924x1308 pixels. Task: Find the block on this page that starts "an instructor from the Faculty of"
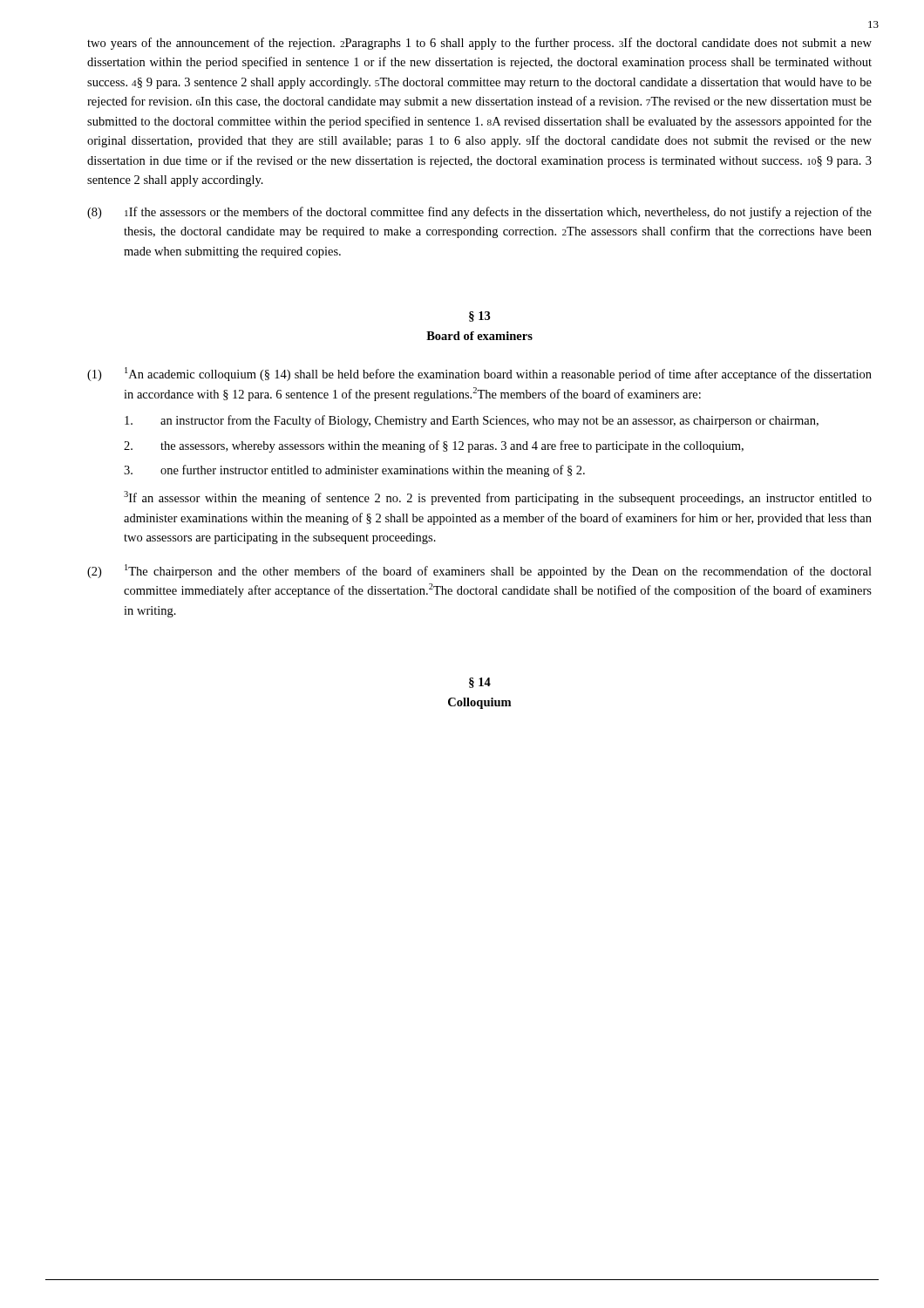coord(498,421)
